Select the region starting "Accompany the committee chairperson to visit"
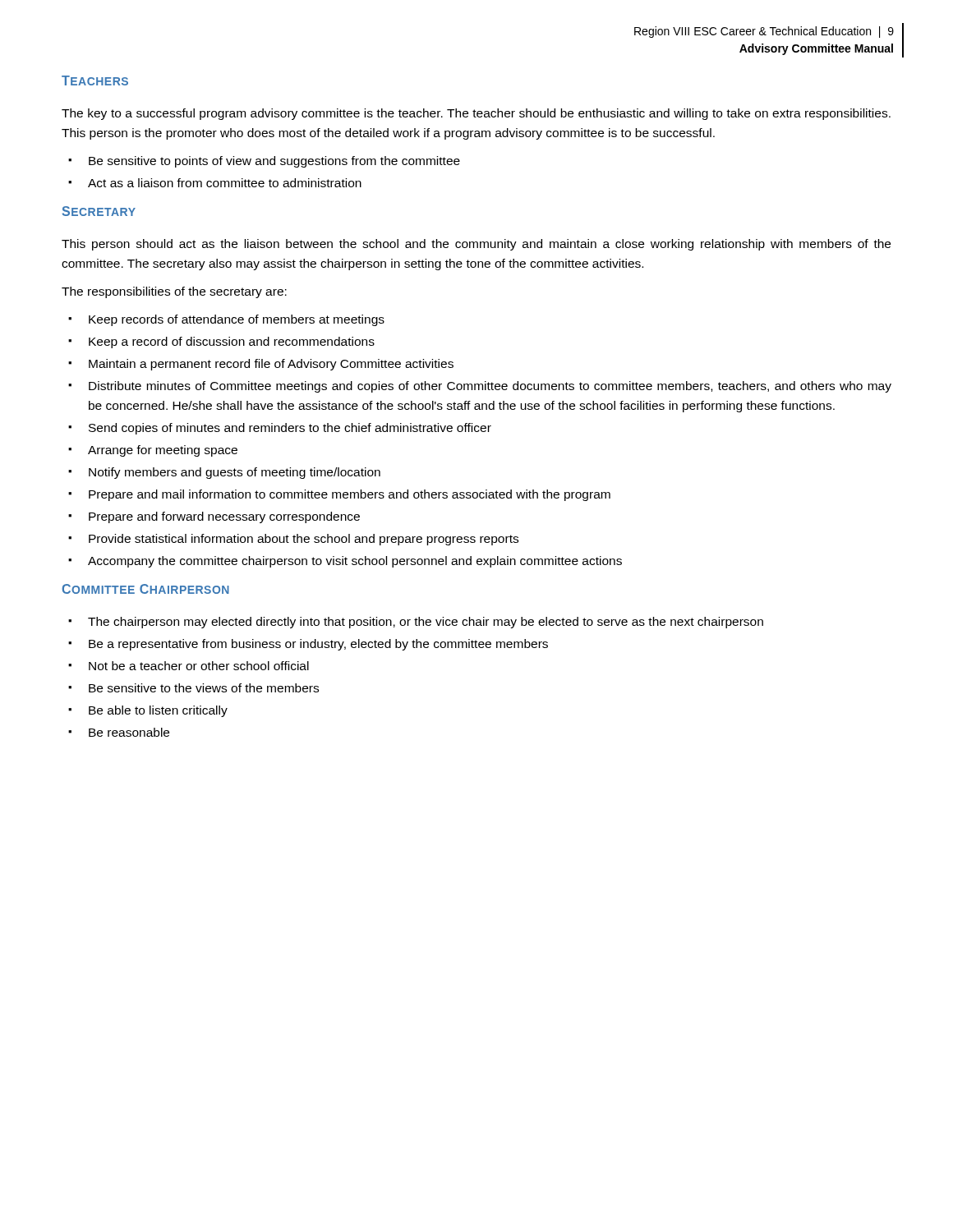Screen dimensions: 1232x953 (355, 561)
